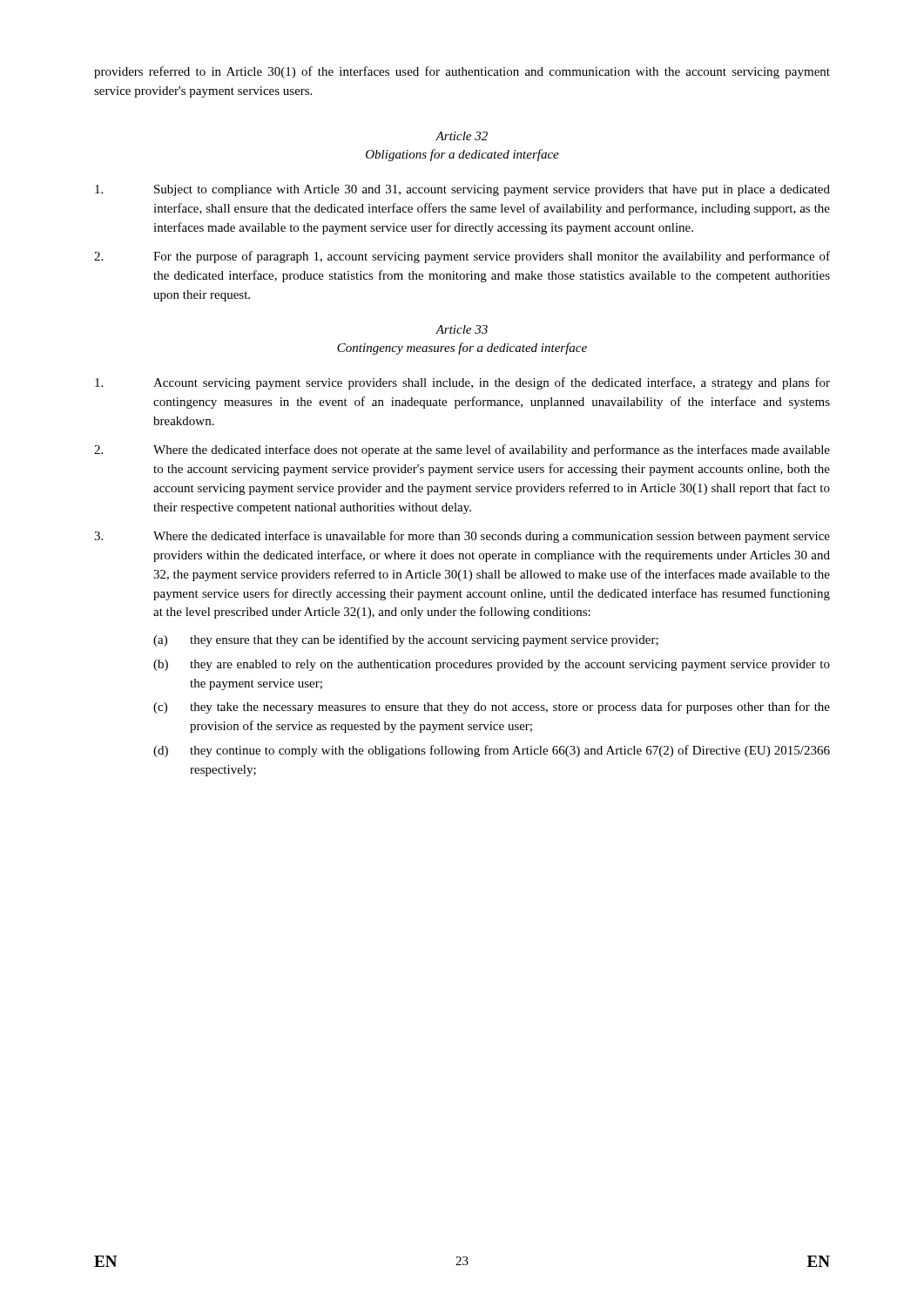Click the passage that begins "Account servicing payment service providers"
This screenshot has height=1307, width=924.
462,402
